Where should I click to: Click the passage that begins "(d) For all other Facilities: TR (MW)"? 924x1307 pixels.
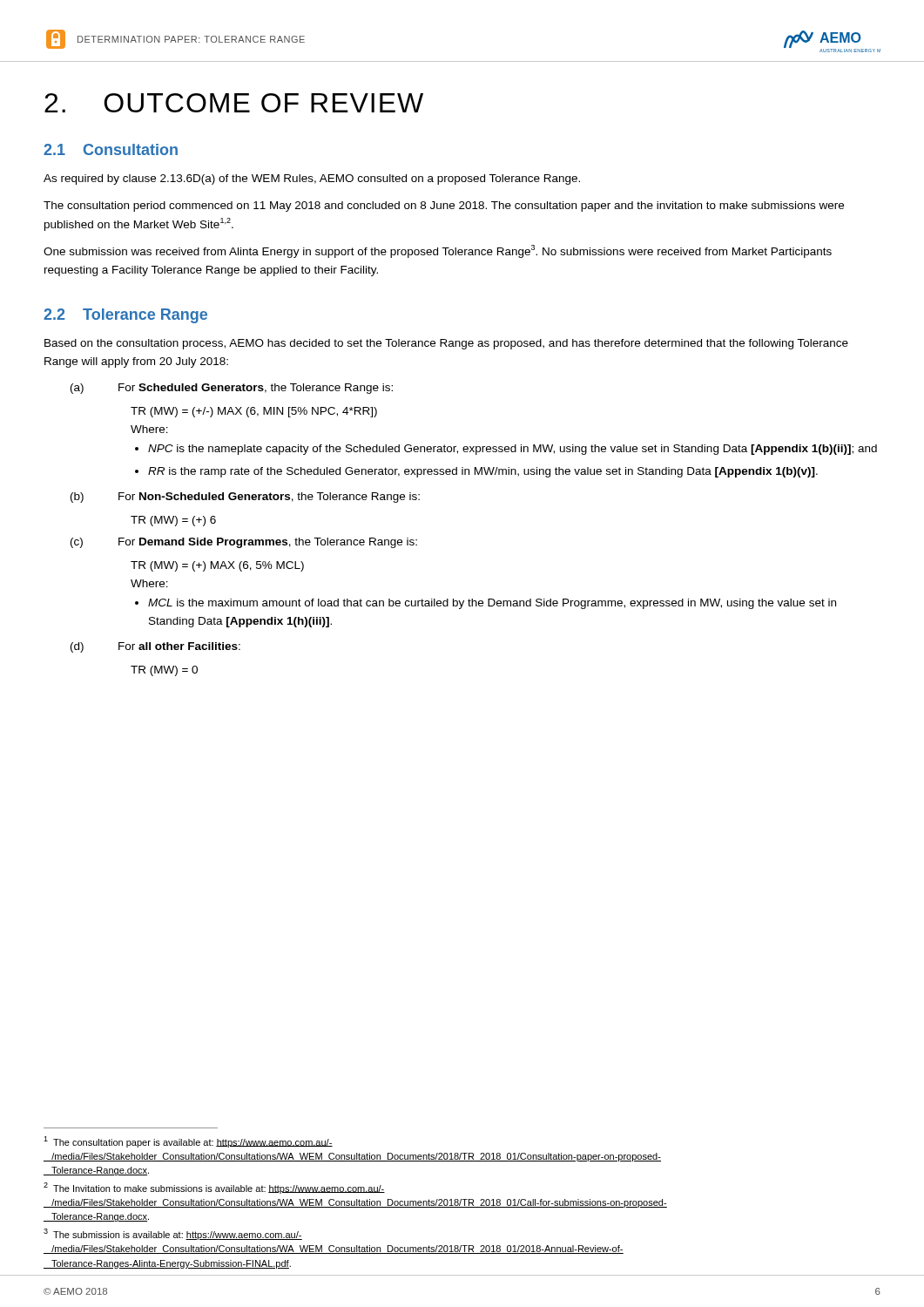click(155, 647)
